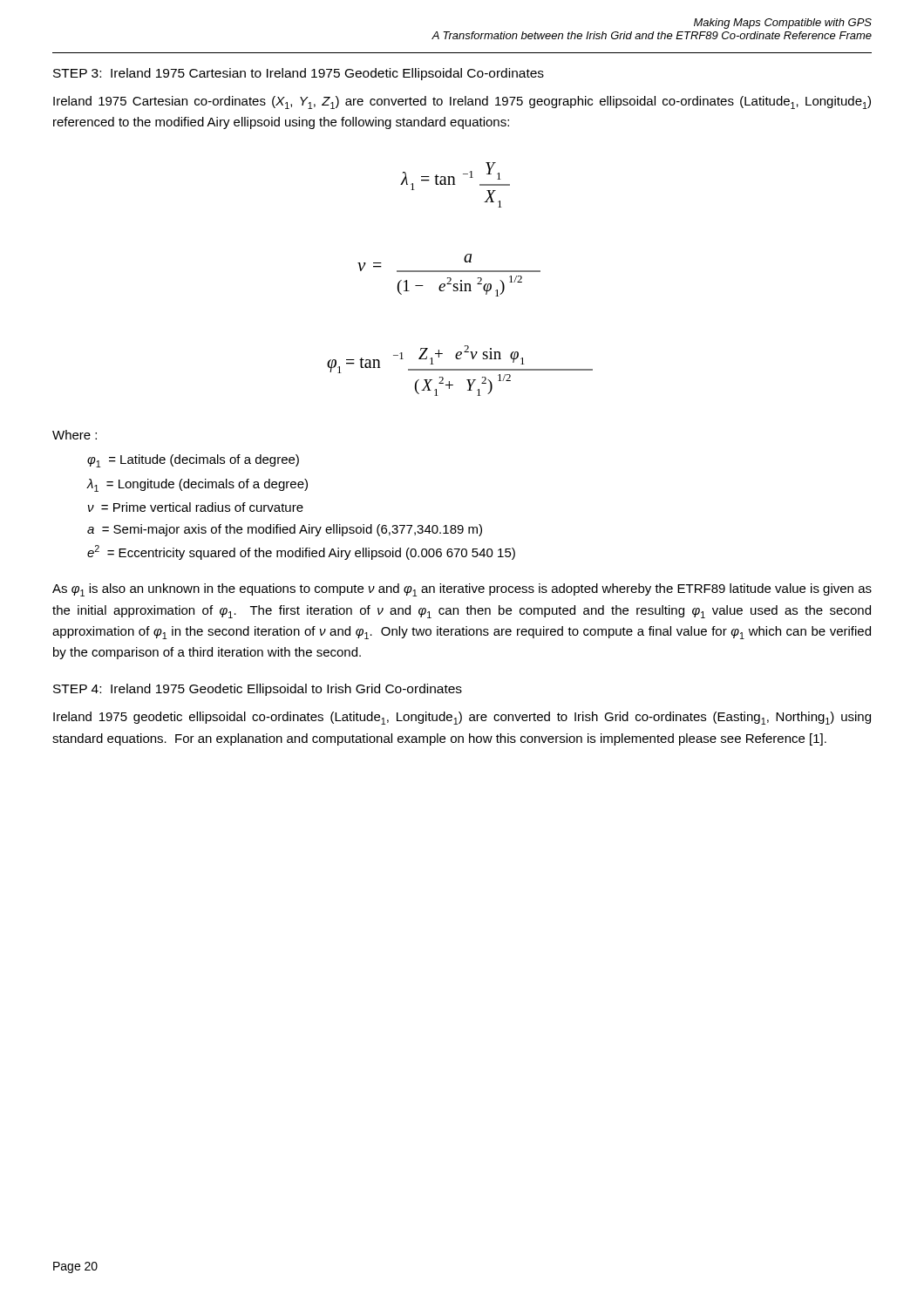Point to the region starting "φ1 = Latitude (decimals of a degree)"

pos(193,461)
